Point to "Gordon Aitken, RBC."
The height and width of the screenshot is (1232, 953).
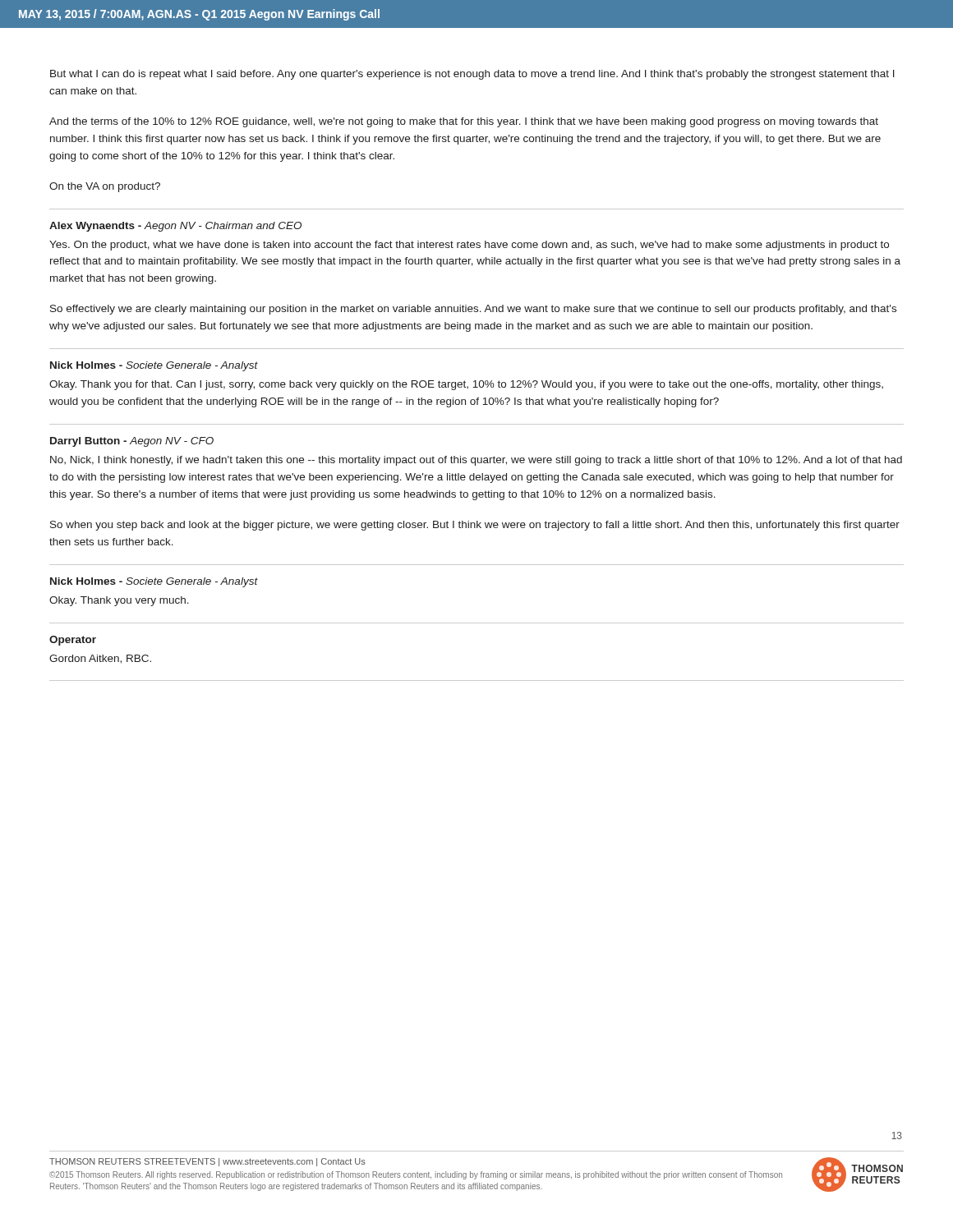click(101, 658)
